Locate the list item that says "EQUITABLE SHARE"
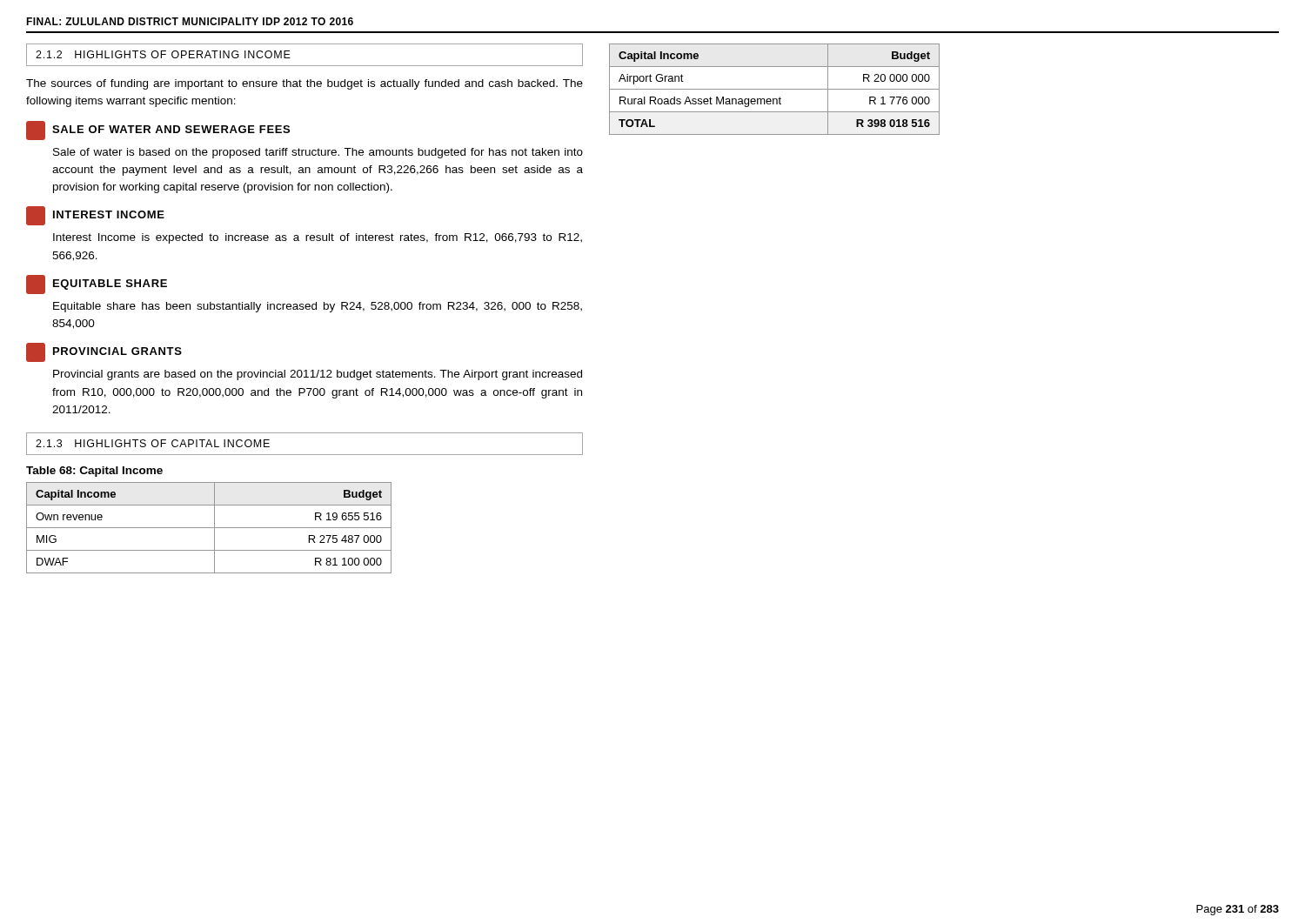This screenshot has height=924, width=1305. [x=97, y=284]
